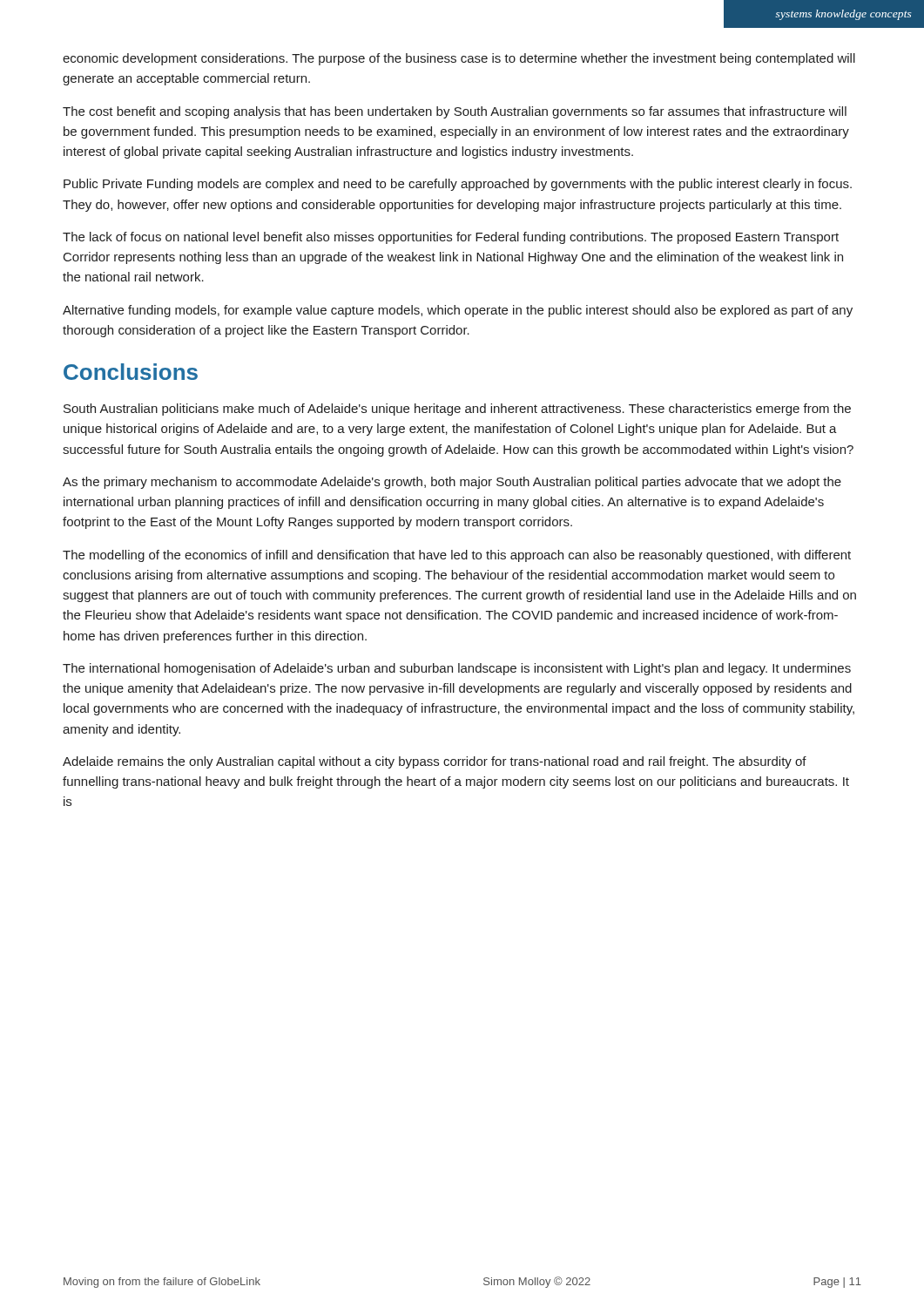Locate the text starting "Public Private Funding models are"
The height and width of the screenshot is (1307, 924).
click(458, 194)
